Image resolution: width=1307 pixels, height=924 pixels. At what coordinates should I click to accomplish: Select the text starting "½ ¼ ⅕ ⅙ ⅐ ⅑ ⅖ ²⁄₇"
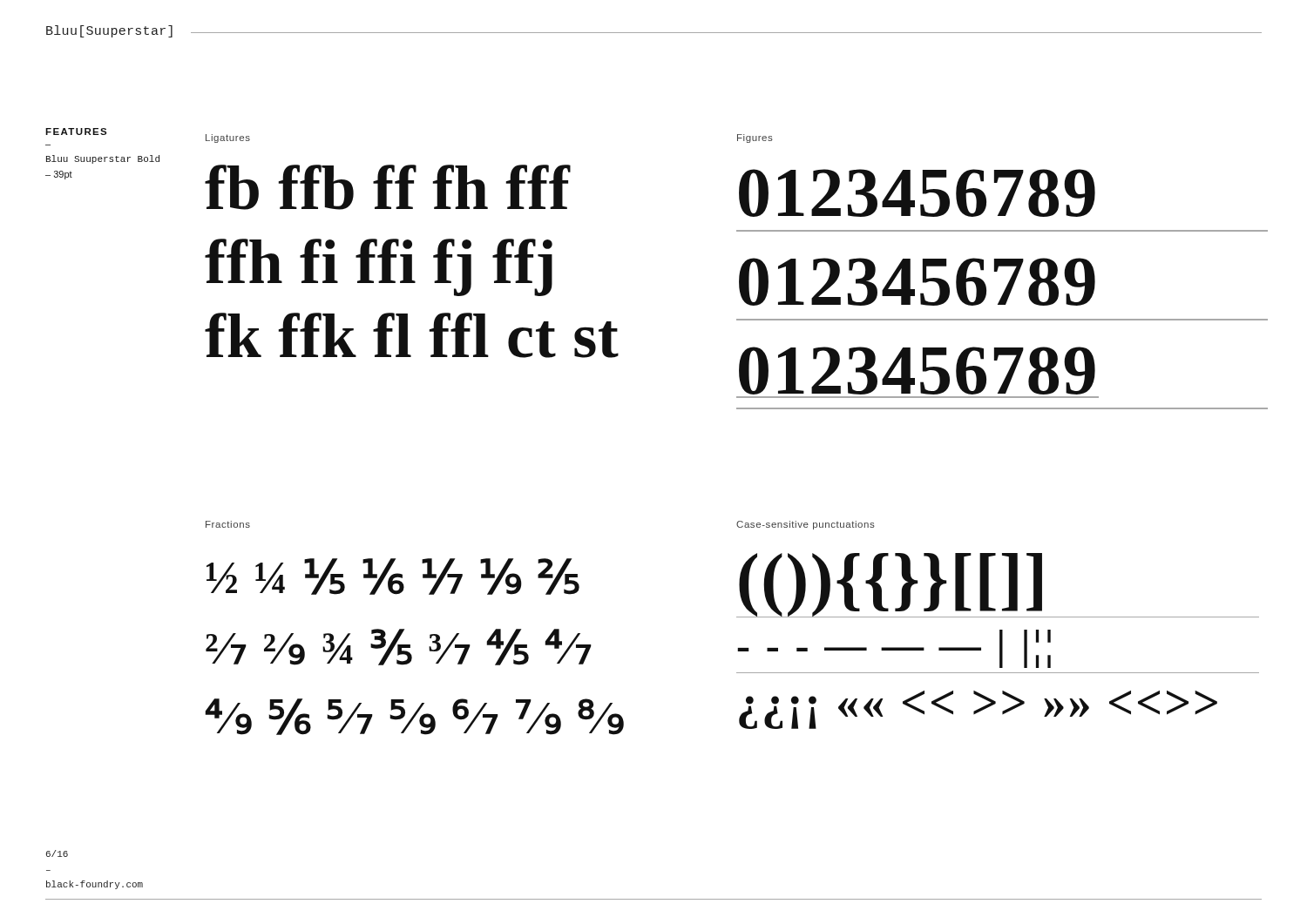coord(449,649)
